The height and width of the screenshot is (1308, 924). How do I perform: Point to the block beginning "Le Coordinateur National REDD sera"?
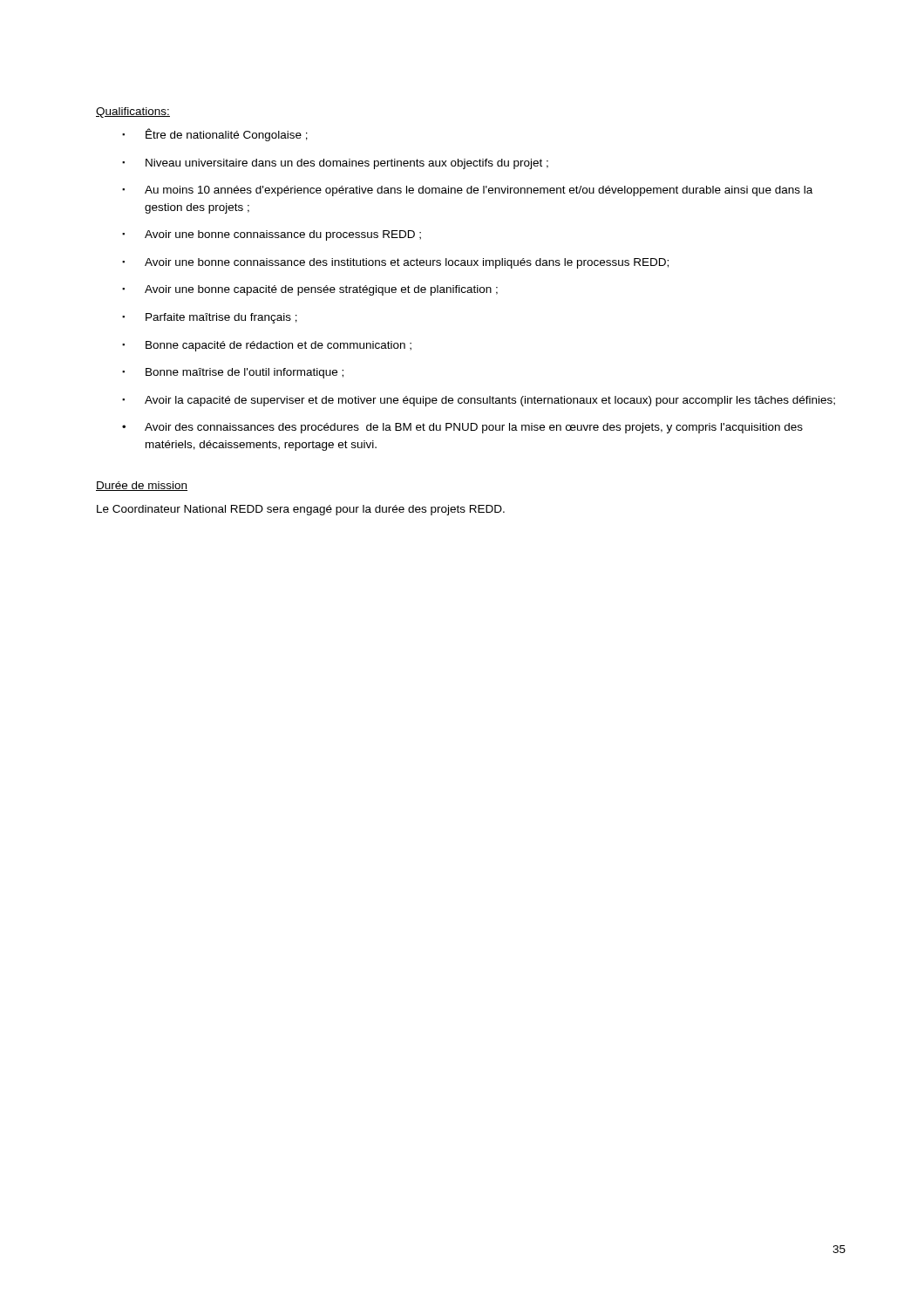(x=301, y=509)
